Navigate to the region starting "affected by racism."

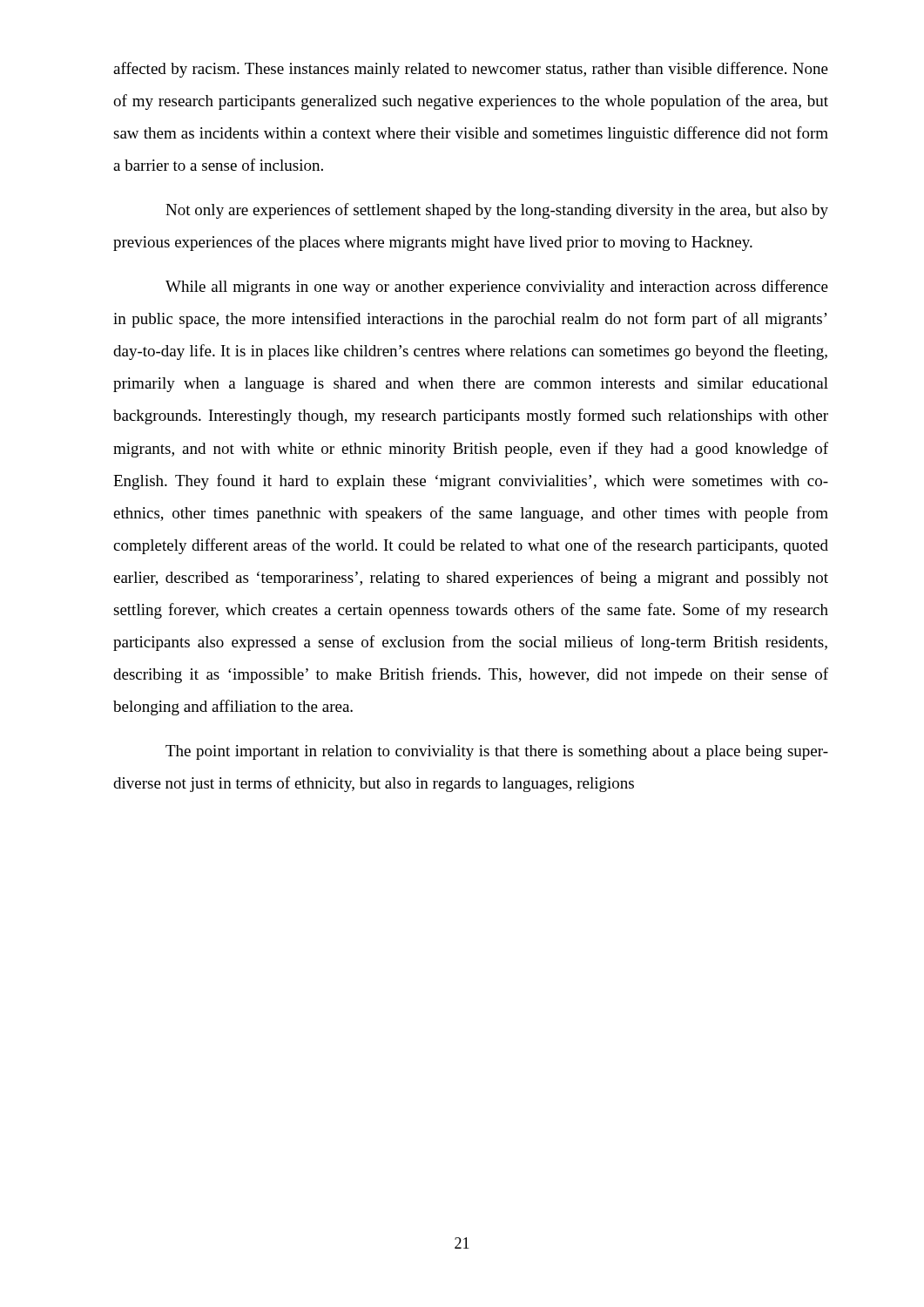tap(471, 117)
